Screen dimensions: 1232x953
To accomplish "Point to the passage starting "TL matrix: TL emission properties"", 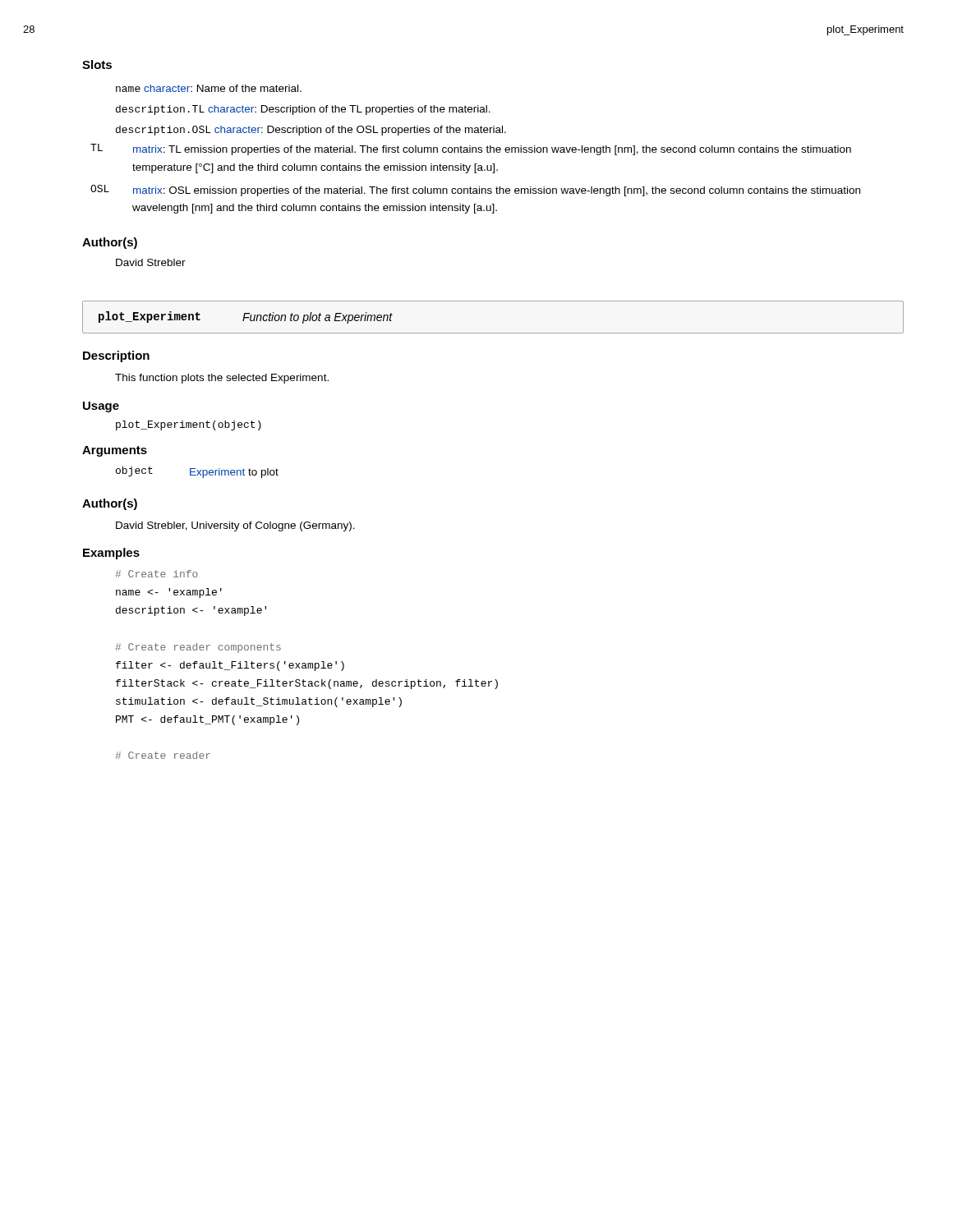I will click(x=497, y=159).
